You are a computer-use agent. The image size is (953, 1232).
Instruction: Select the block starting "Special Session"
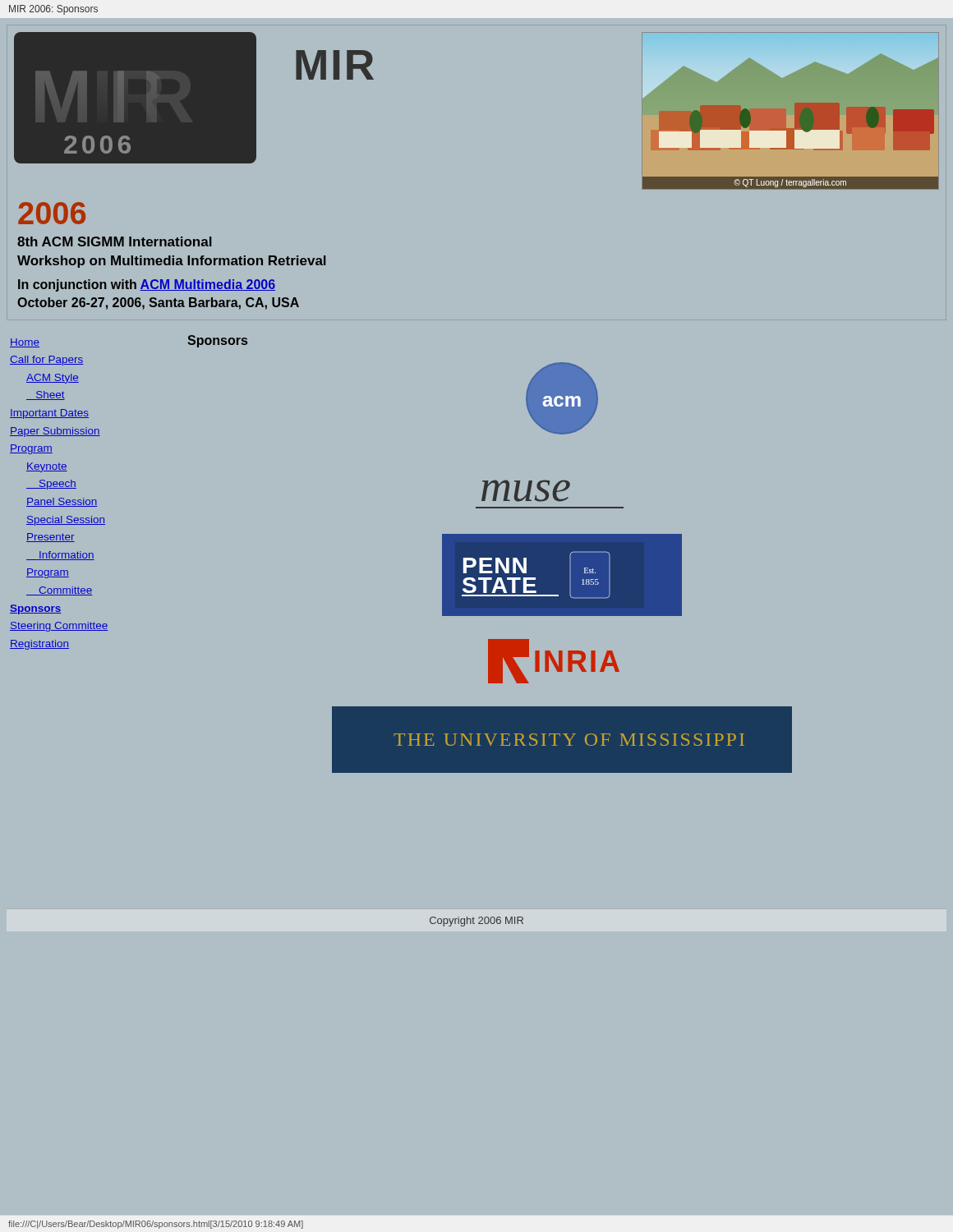coord(92,519)
